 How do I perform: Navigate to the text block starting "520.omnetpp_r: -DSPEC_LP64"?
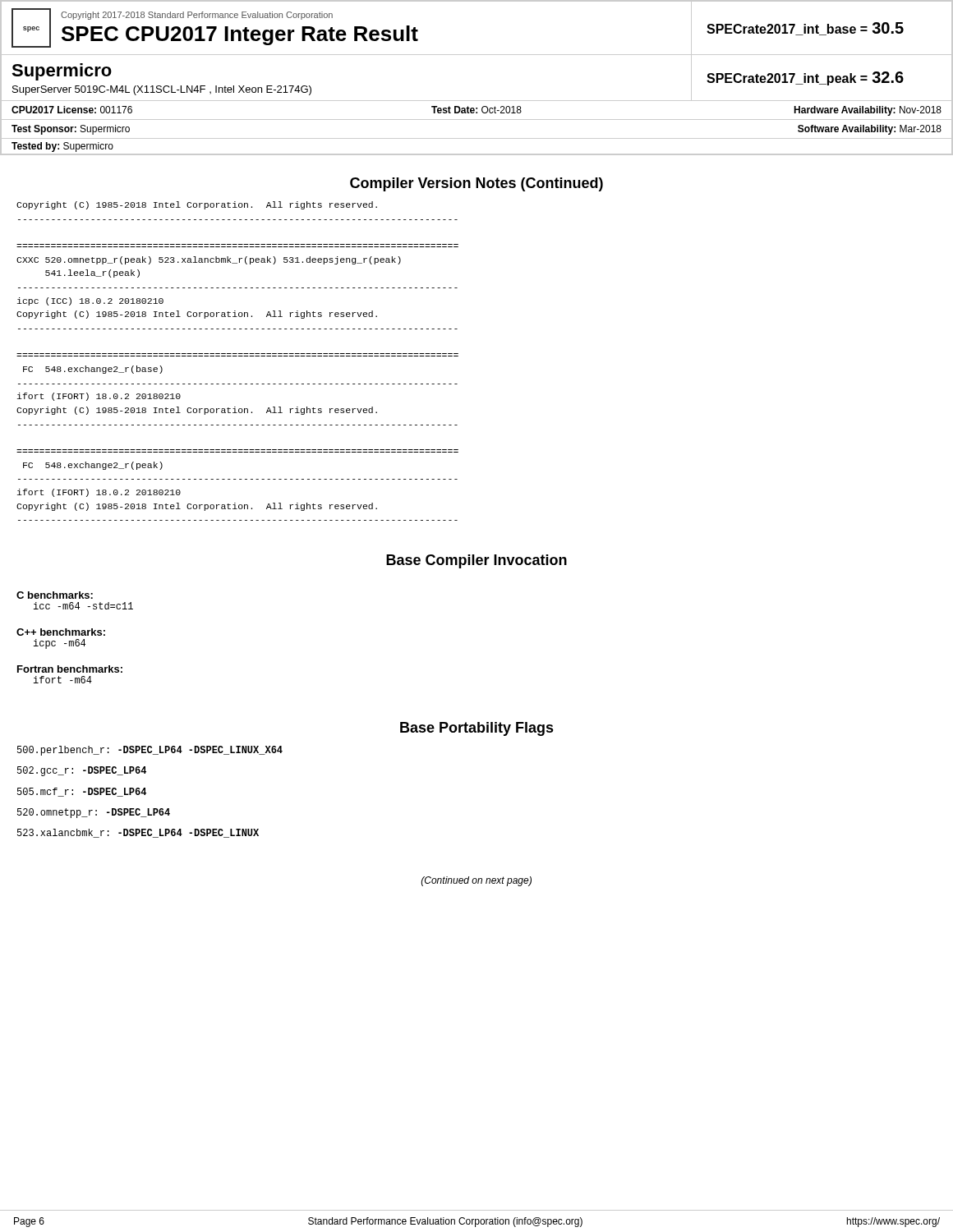click(93, 813)
